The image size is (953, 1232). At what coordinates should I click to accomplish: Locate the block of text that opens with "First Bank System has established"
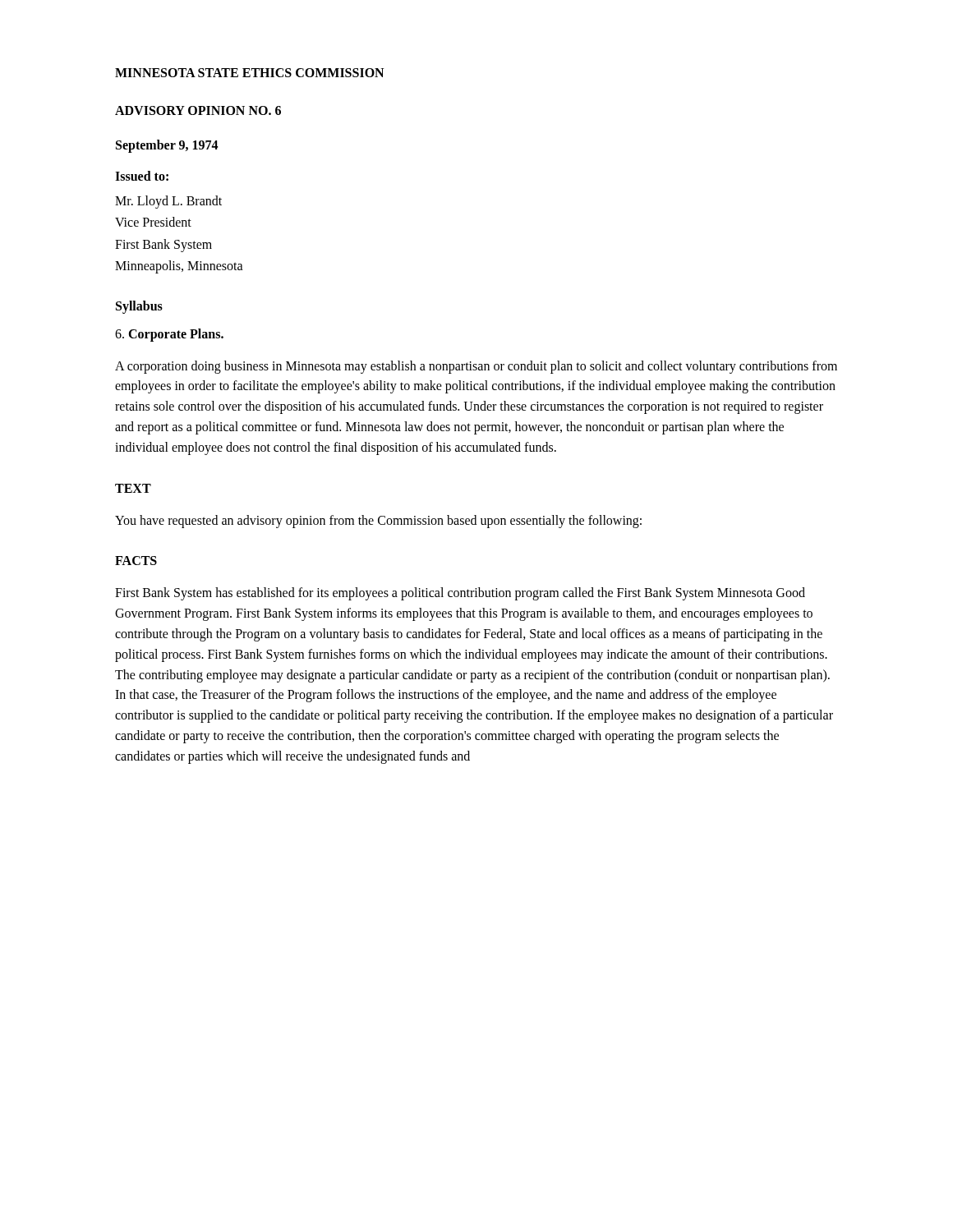[x=474, y=674]
